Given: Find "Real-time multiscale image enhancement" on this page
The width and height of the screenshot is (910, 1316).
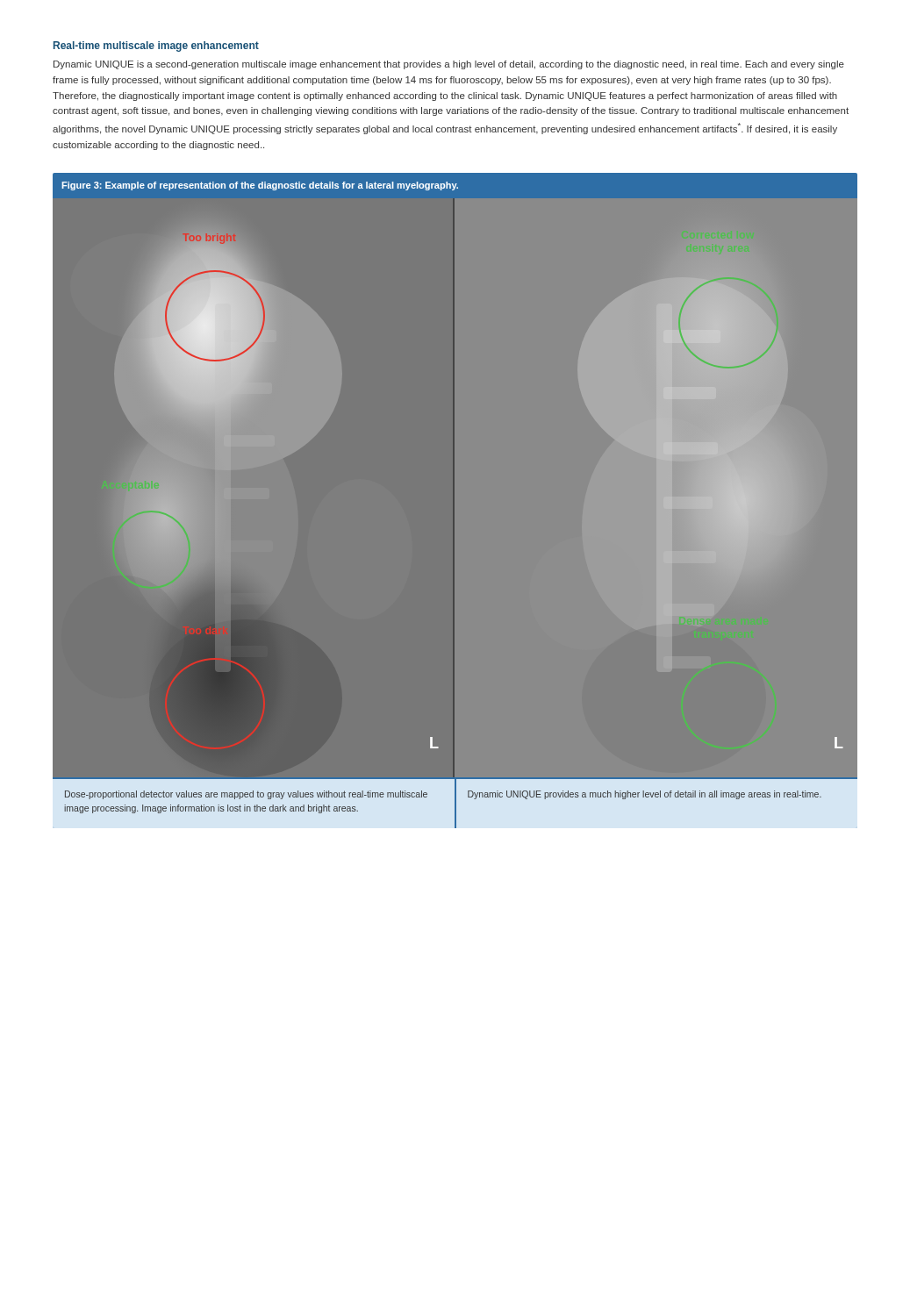Looking at the screenshot, I should tap(156, 46).
